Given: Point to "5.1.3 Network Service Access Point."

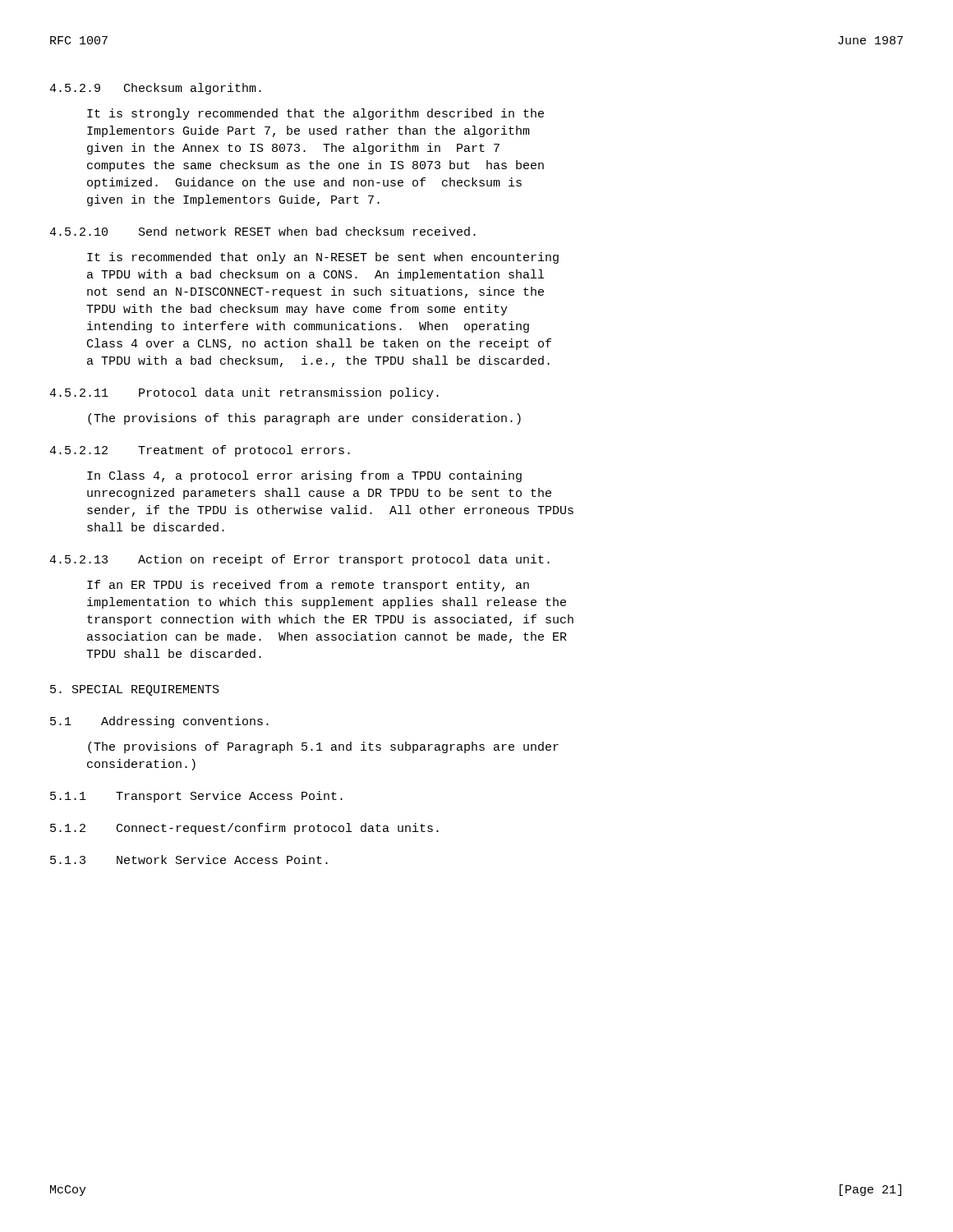Looking at the screenshot, I should pyautogui.click(x=190, y=861).
